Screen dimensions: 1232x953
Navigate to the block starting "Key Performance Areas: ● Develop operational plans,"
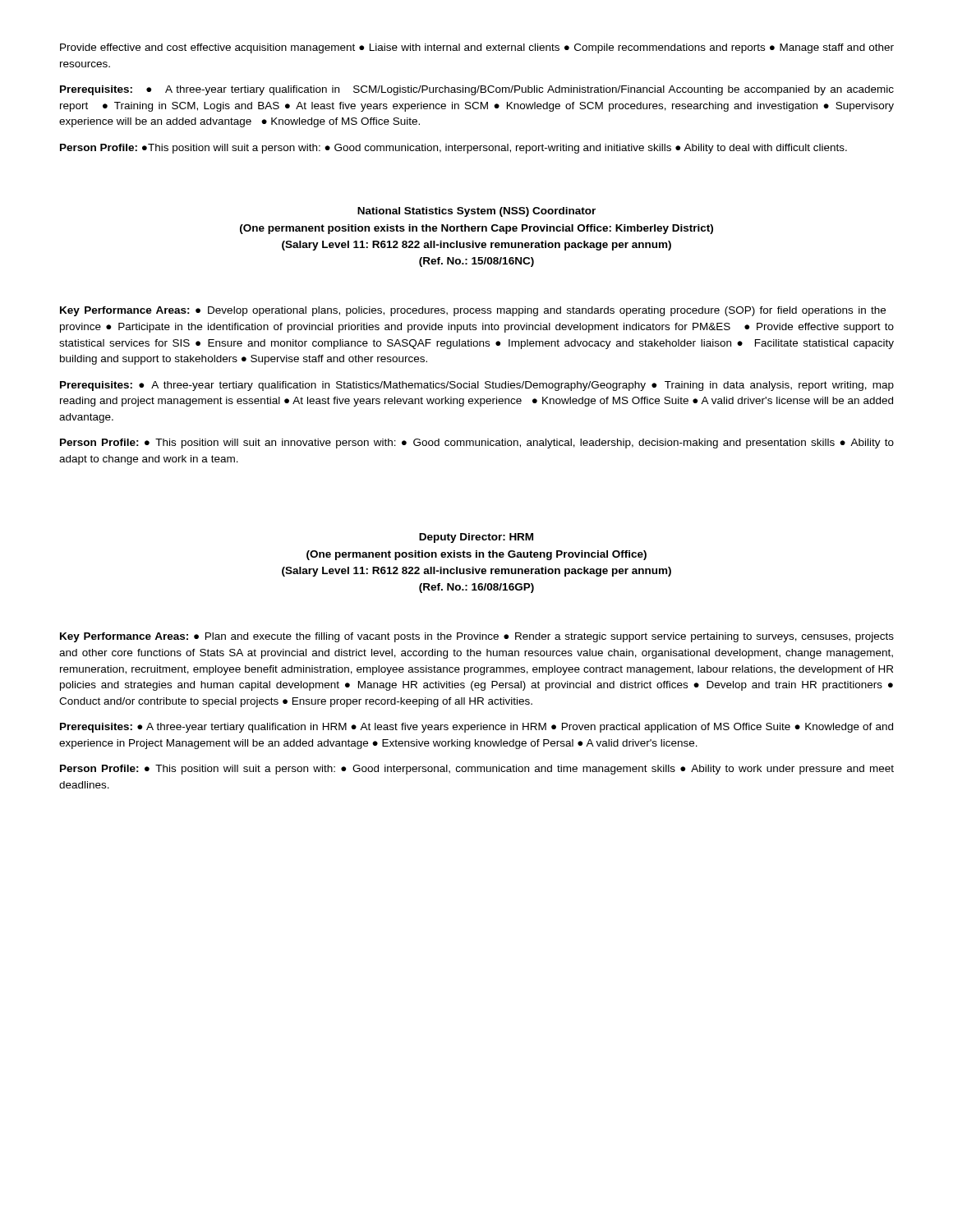[476, 334]
